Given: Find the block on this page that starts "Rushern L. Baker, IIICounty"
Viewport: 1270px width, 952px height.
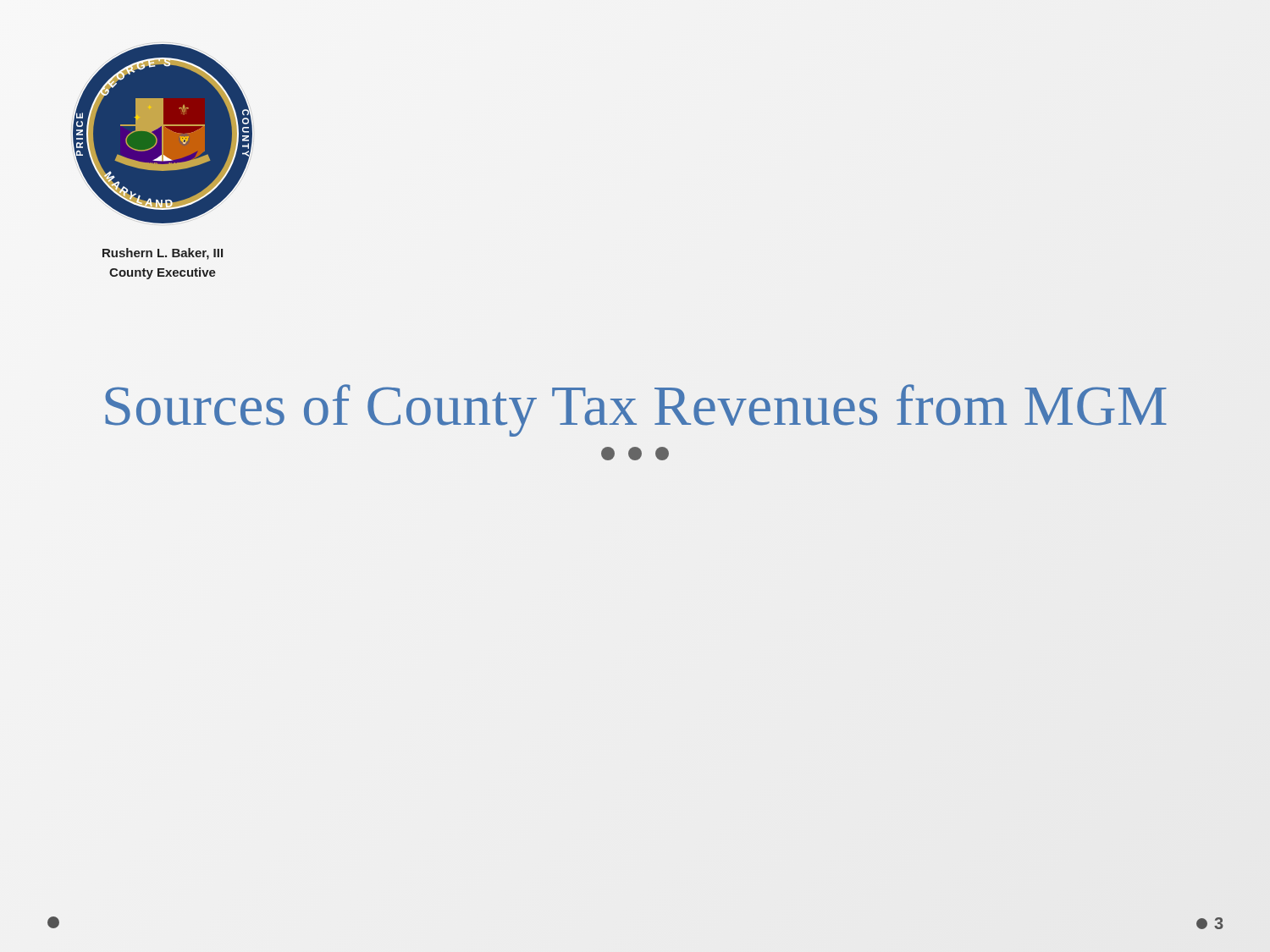Looking at the screenshot, I should pos(163,263).
